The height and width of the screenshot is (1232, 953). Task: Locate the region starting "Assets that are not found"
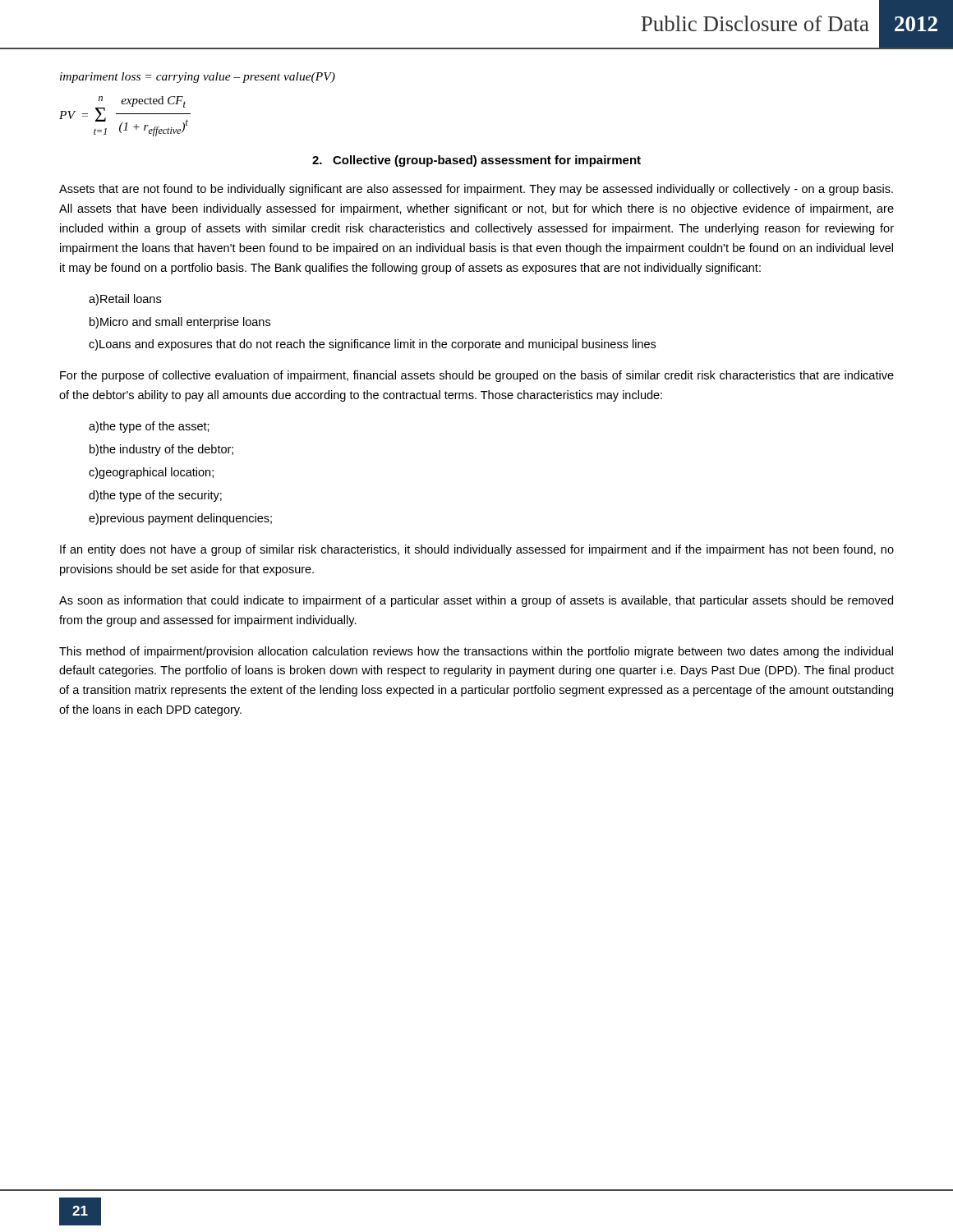tap(476, 228)
